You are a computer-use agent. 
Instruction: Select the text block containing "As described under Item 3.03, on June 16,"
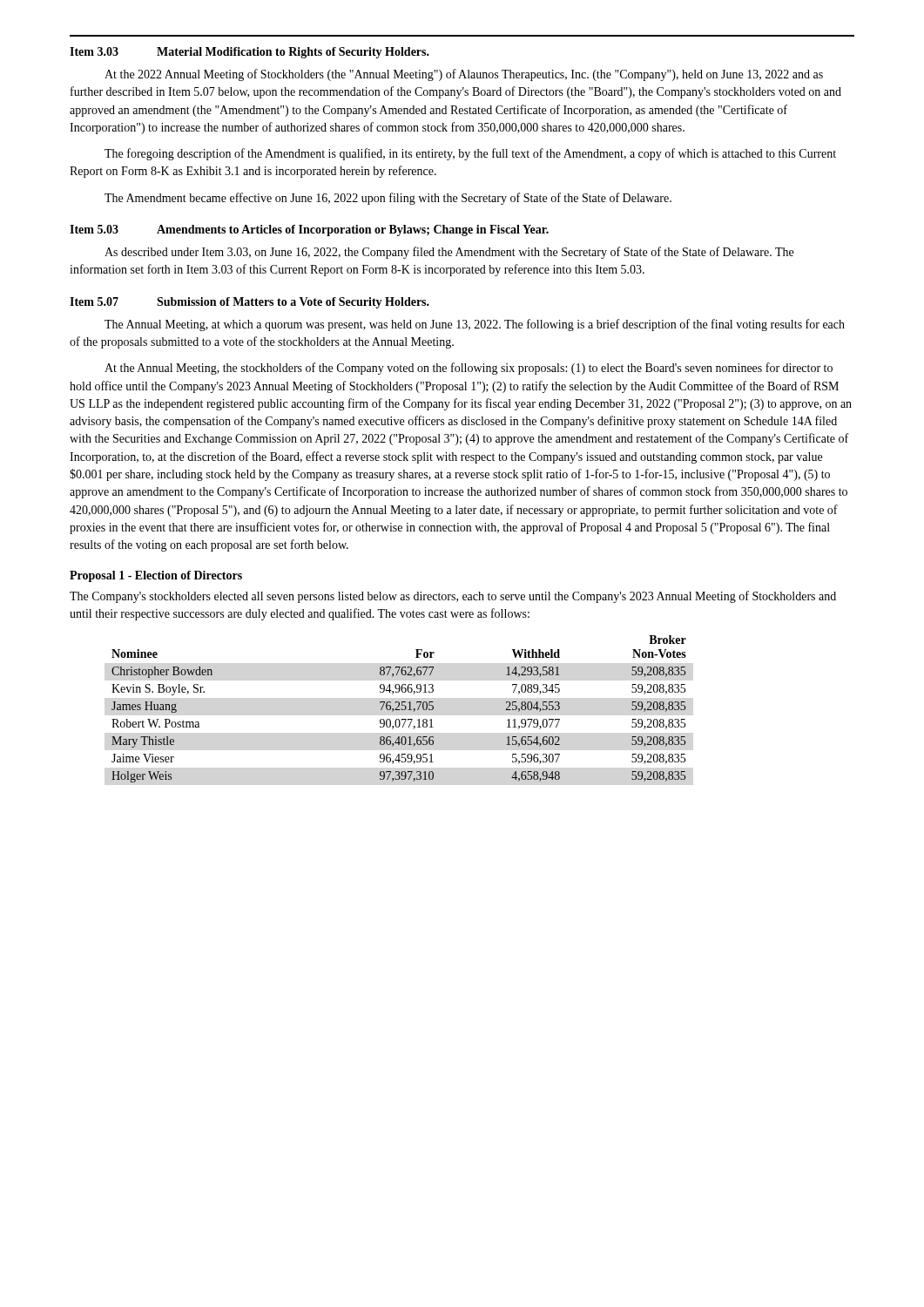click(432, 261)
